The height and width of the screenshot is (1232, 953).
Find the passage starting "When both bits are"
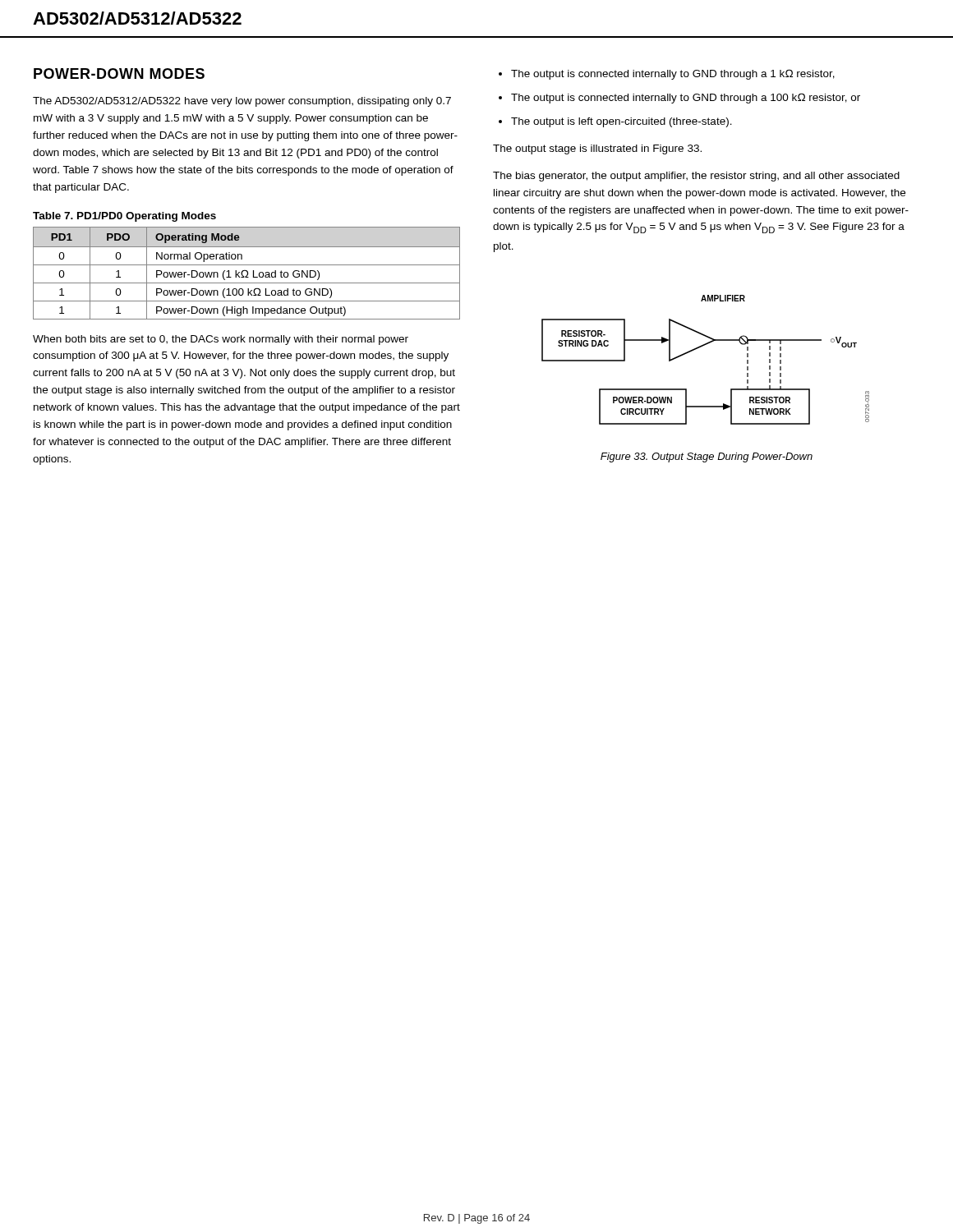246,399
